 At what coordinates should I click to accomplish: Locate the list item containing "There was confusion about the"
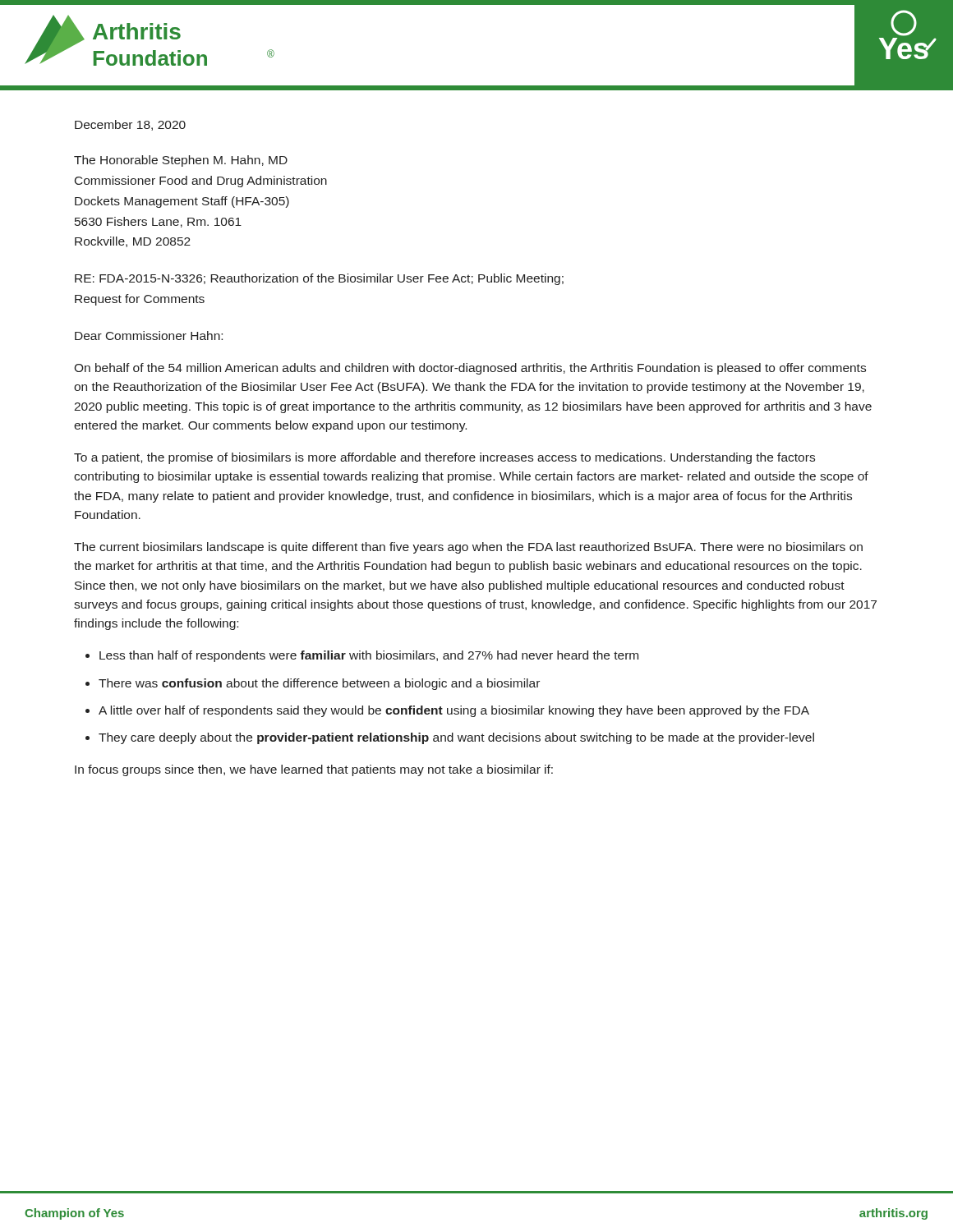tap(319, 683)
